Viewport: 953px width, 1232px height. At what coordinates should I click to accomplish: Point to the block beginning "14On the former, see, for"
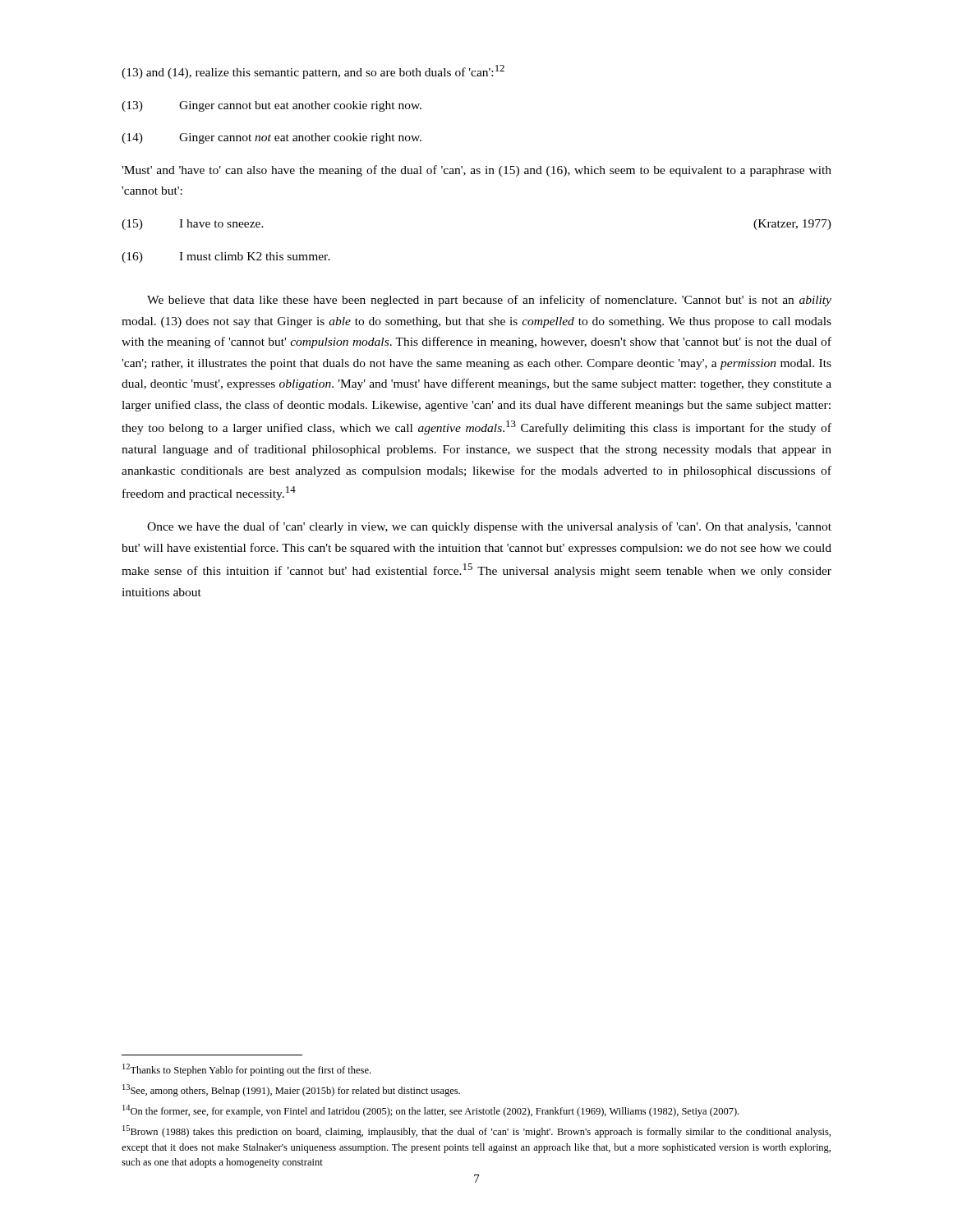pyautogui.click(x=431, y=1110)
